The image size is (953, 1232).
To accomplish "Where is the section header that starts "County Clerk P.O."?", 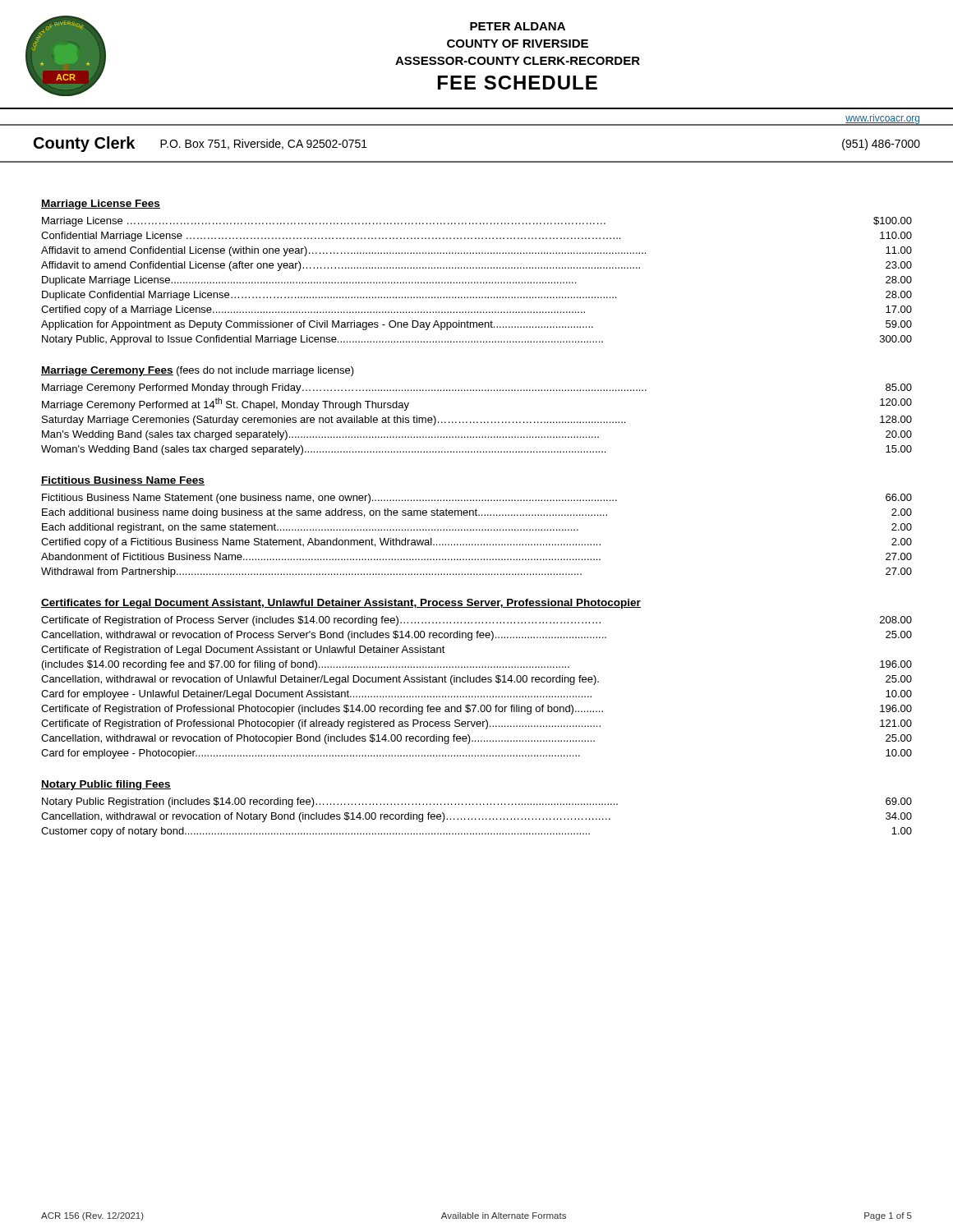I will (x=83, y=144).
